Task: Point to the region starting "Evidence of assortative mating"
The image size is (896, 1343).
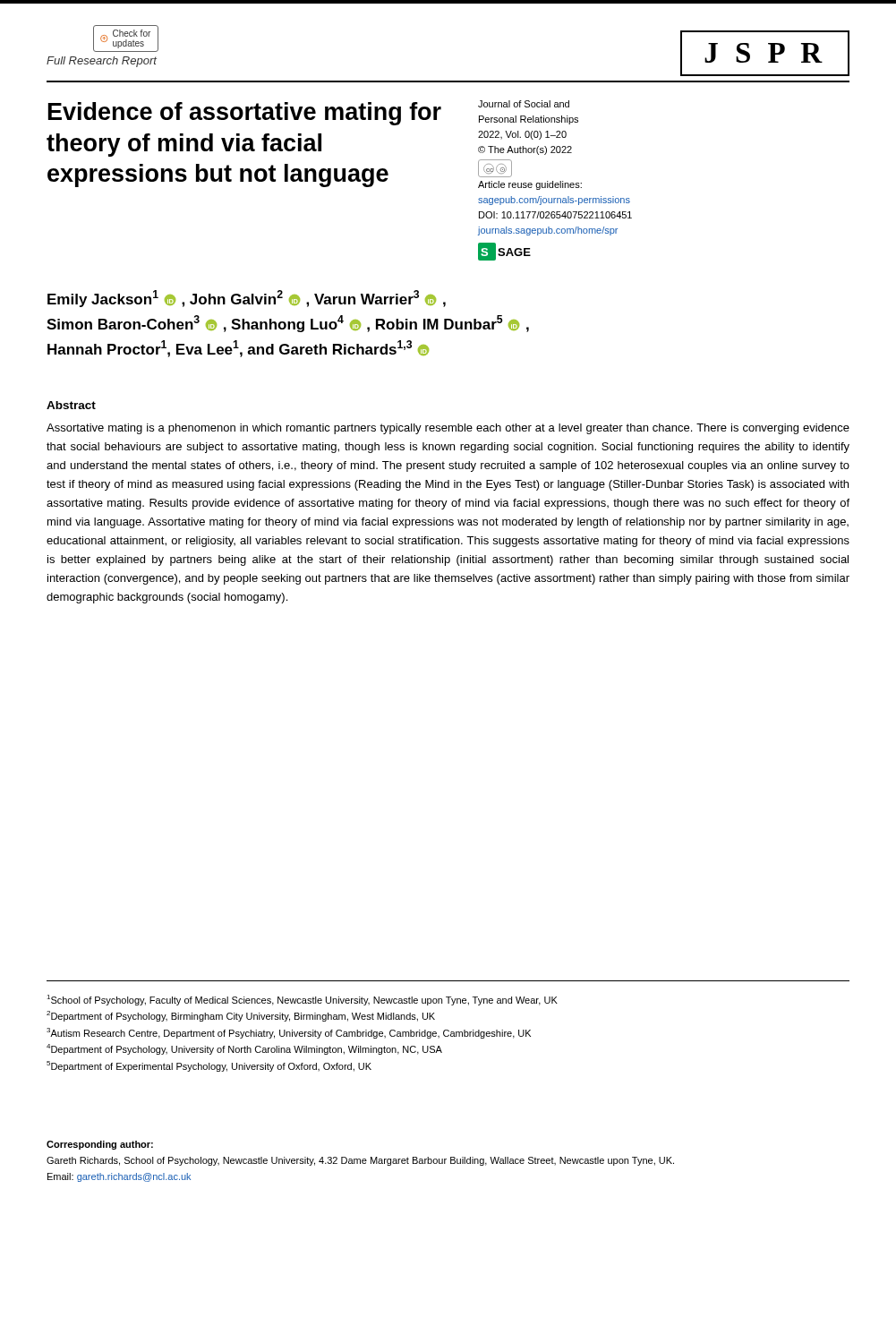Action: [x=244, y=143]
